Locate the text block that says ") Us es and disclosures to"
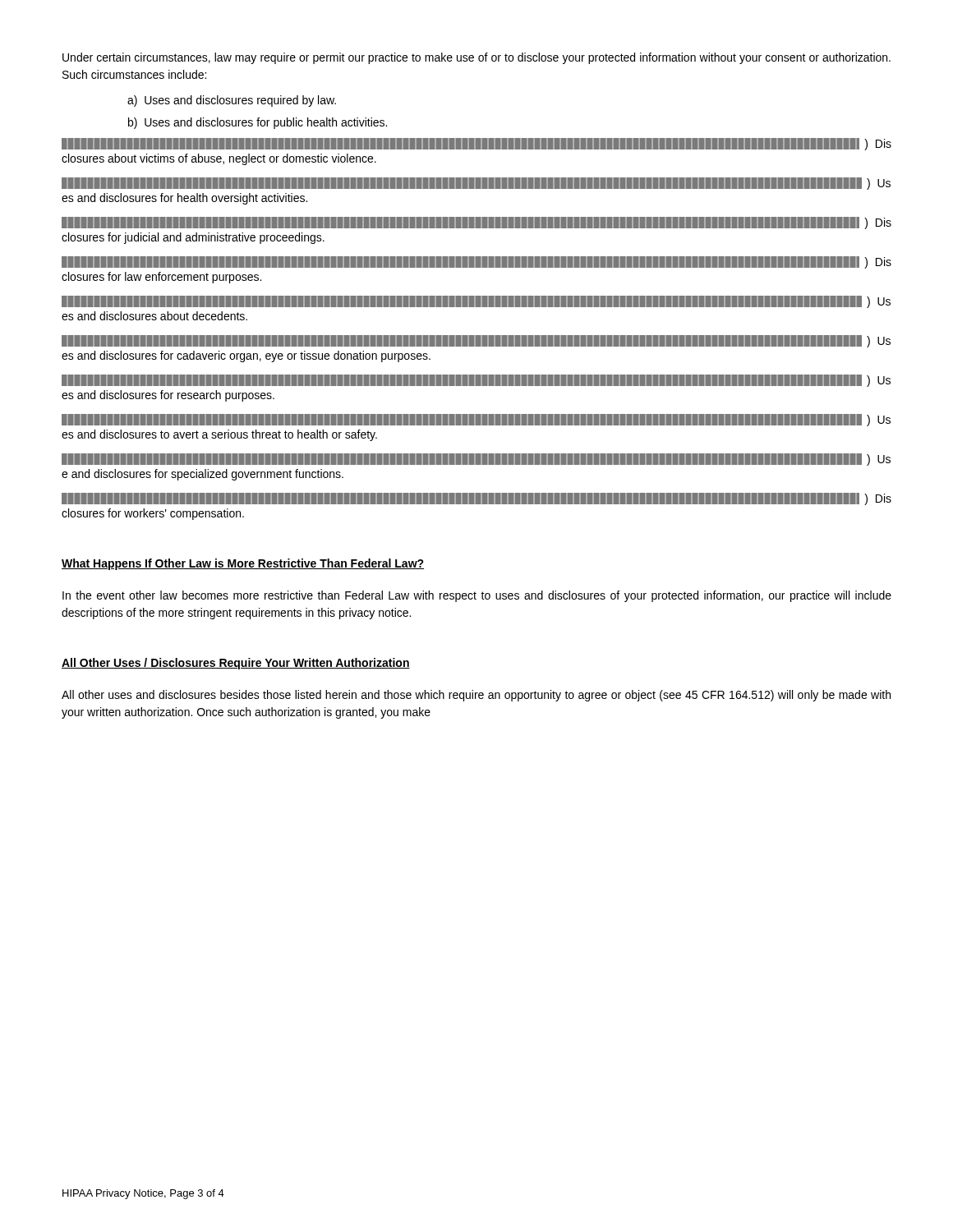Image resolution: width=953 pixels, height=1232 pixels. click(476, 428)
